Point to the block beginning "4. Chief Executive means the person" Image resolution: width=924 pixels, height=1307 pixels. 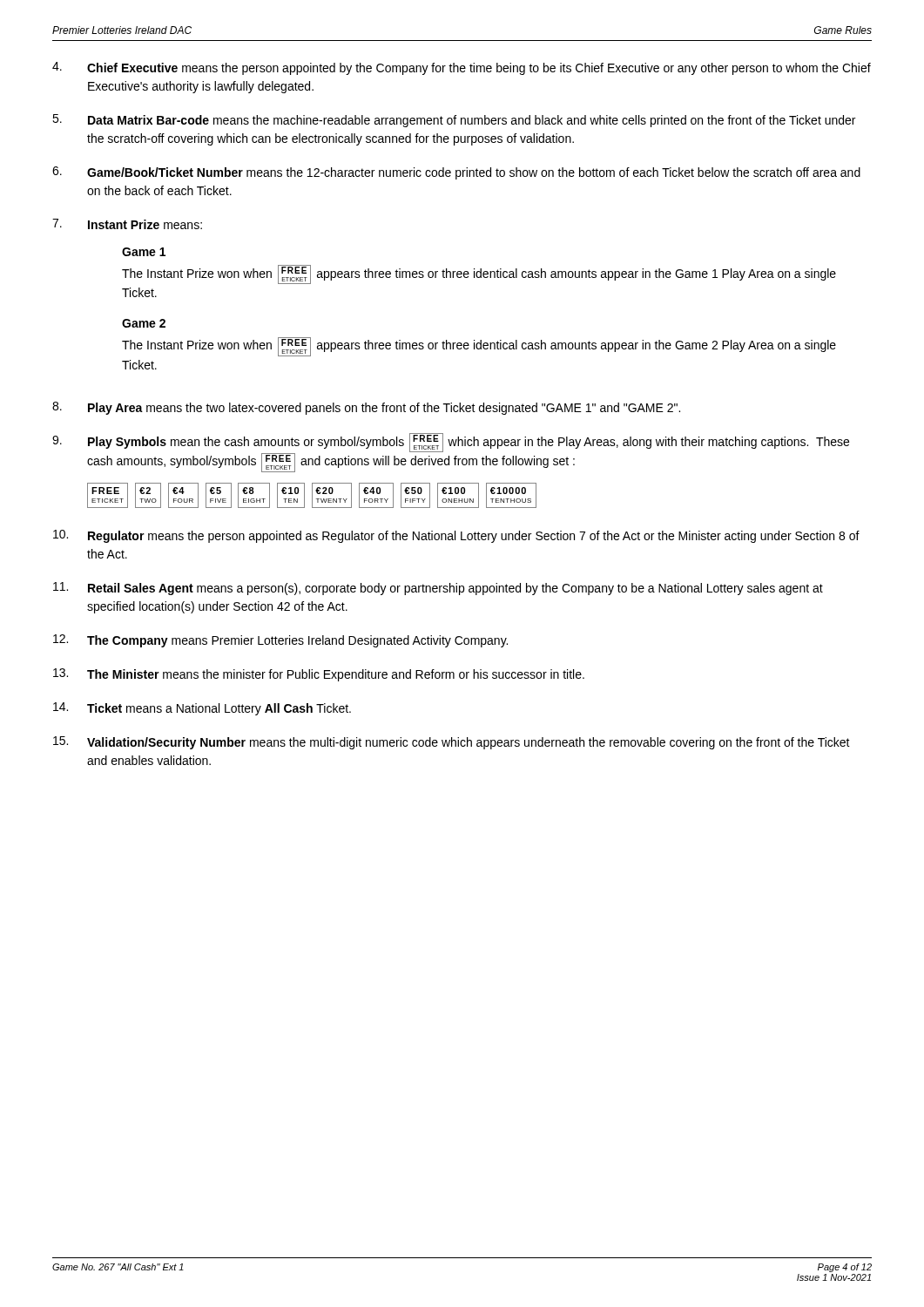click(462, 78)
